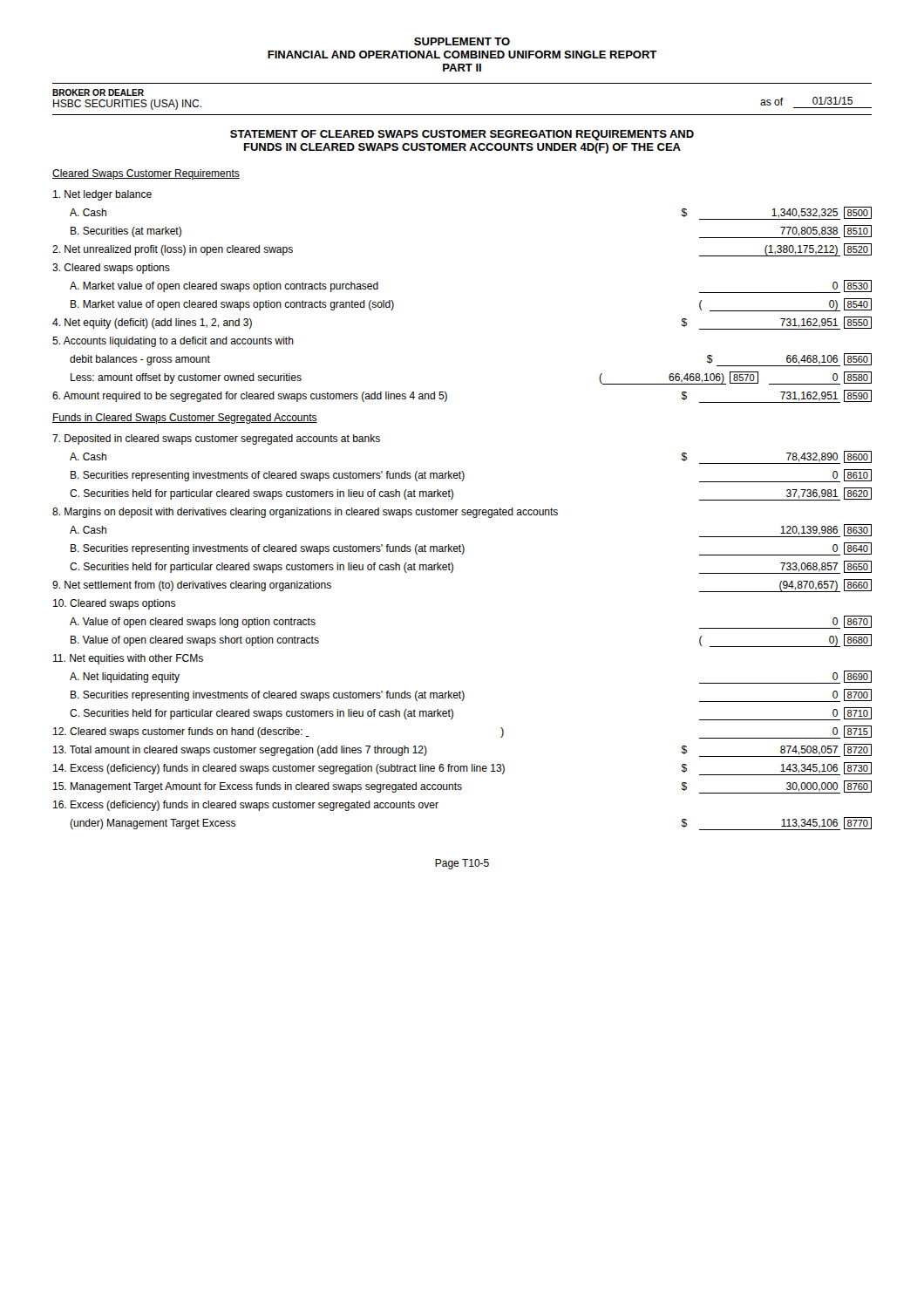Image resolution: width=924 pixels, height=1308 pixels.
Task: Select the element starting "6. Amount required to be segregated for"
Action: click(258, 396)
